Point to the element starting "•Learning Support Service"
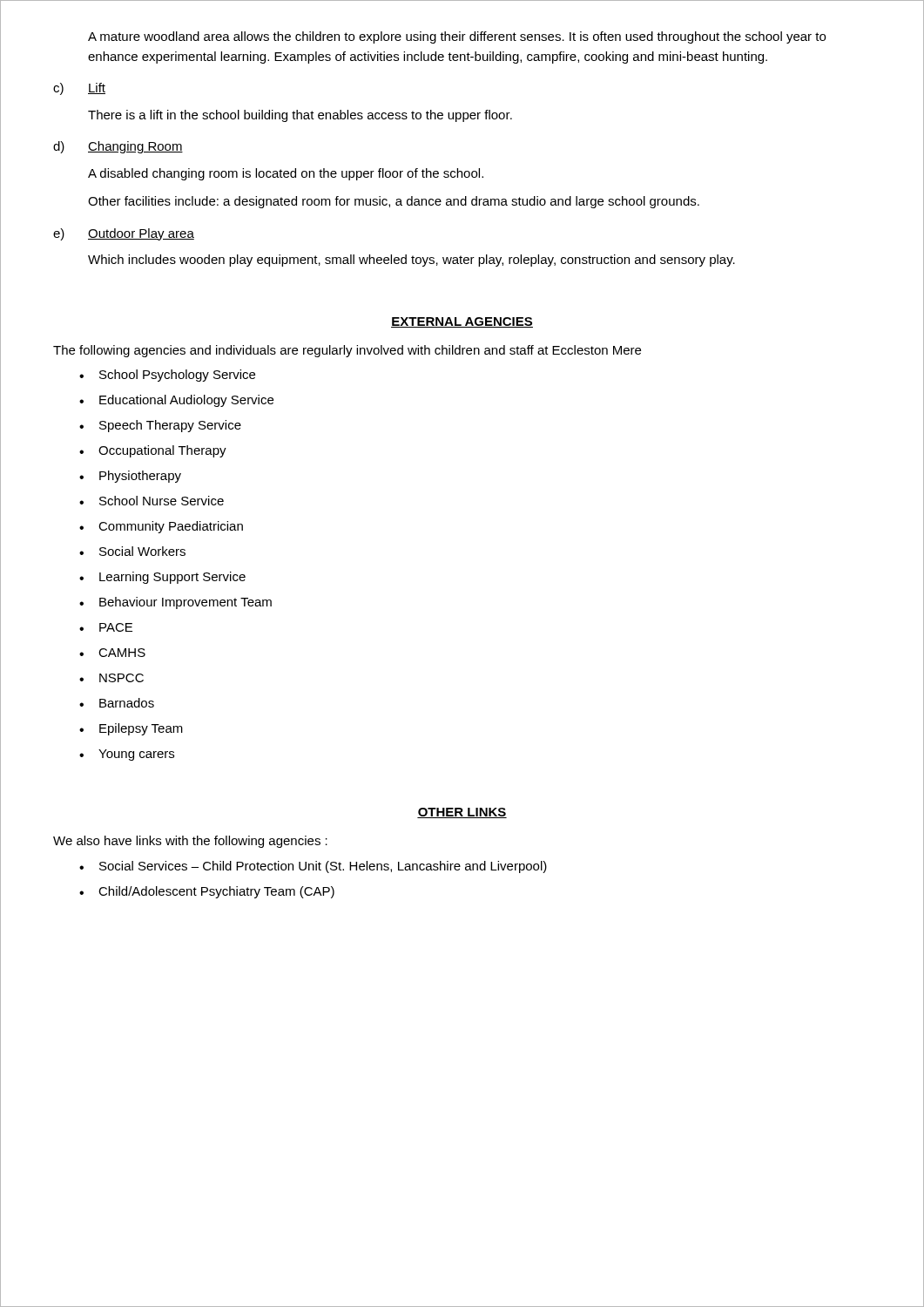This screenshot has width=924, height=1307. pyautogui.click(x=163, y=578)
